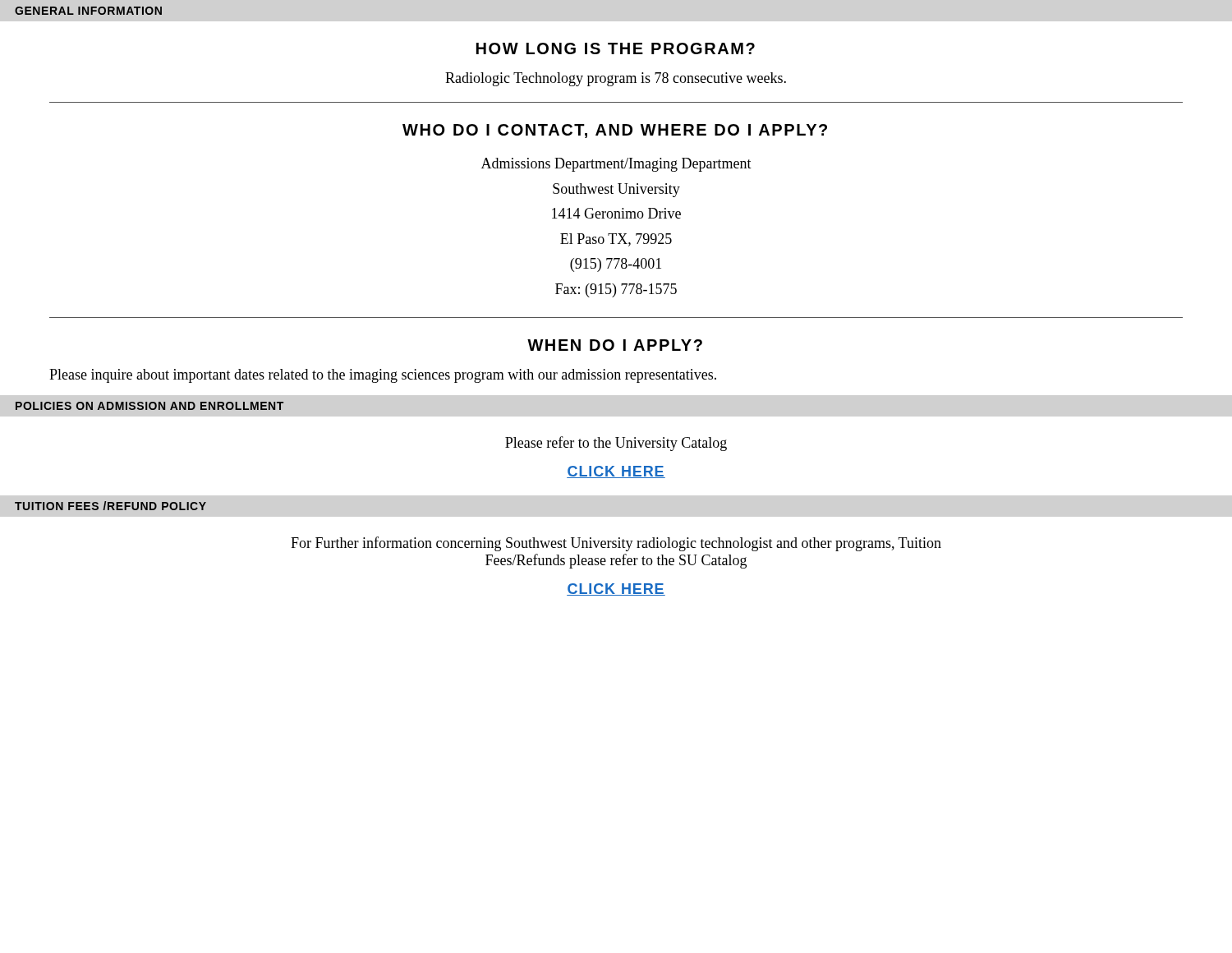Select the text that reads "Please refer to the University Catalog"
The image size is (1232, 953).
(x=616, y=442)
